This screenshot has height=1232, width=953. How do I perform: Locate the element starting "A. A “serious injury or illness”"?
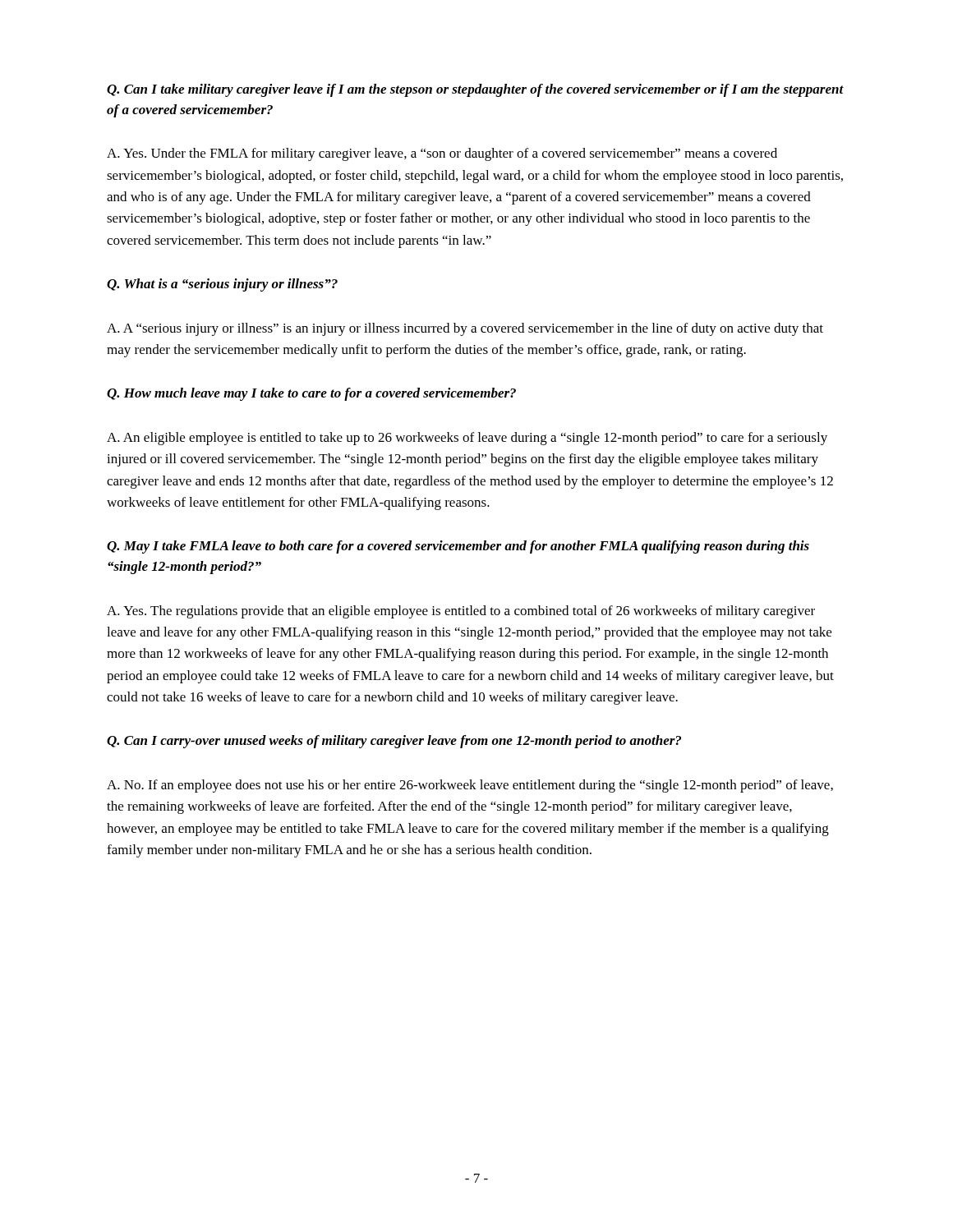(476, 339)
